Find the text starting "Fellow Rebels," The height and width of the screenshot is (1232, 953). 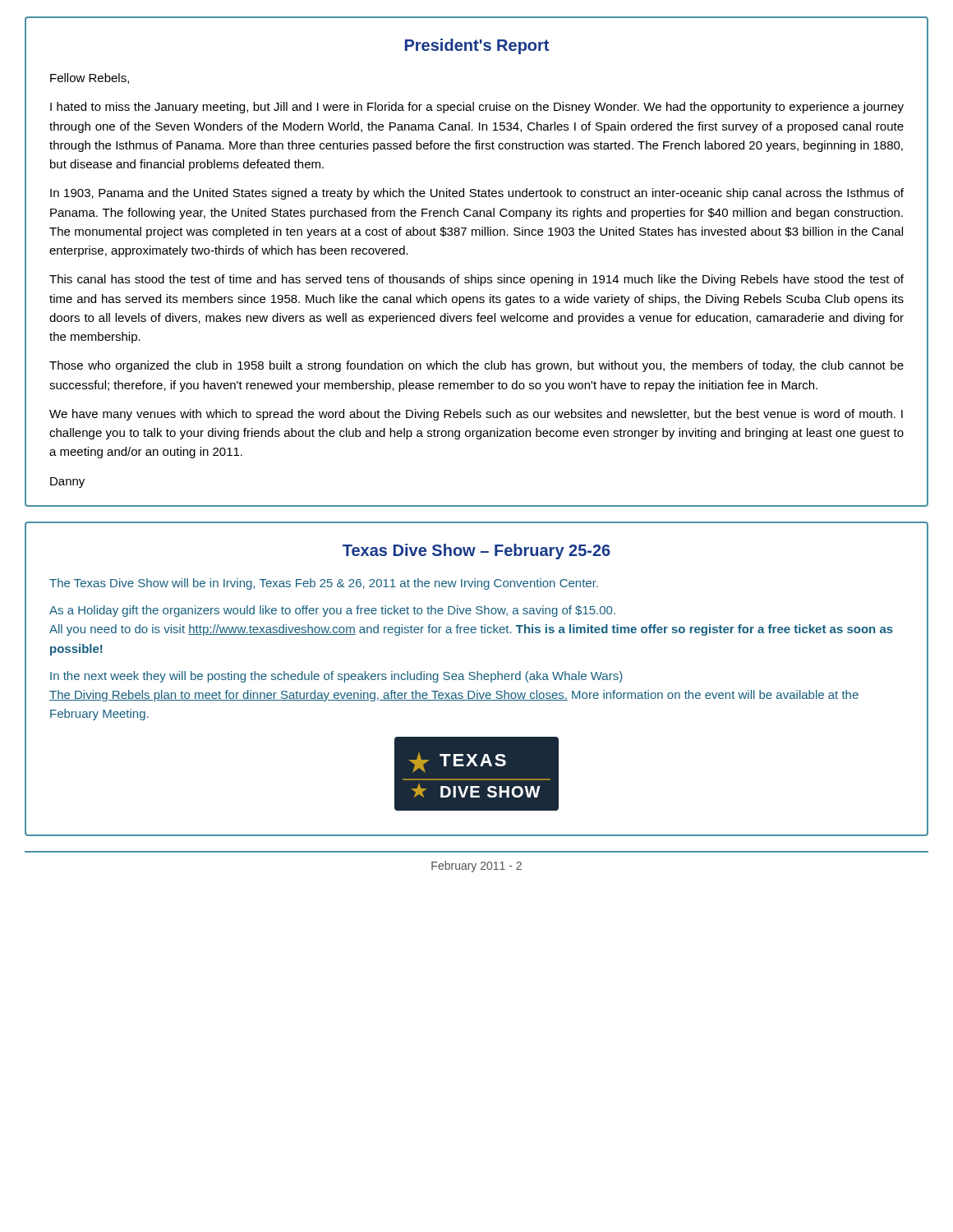(90, 78)
